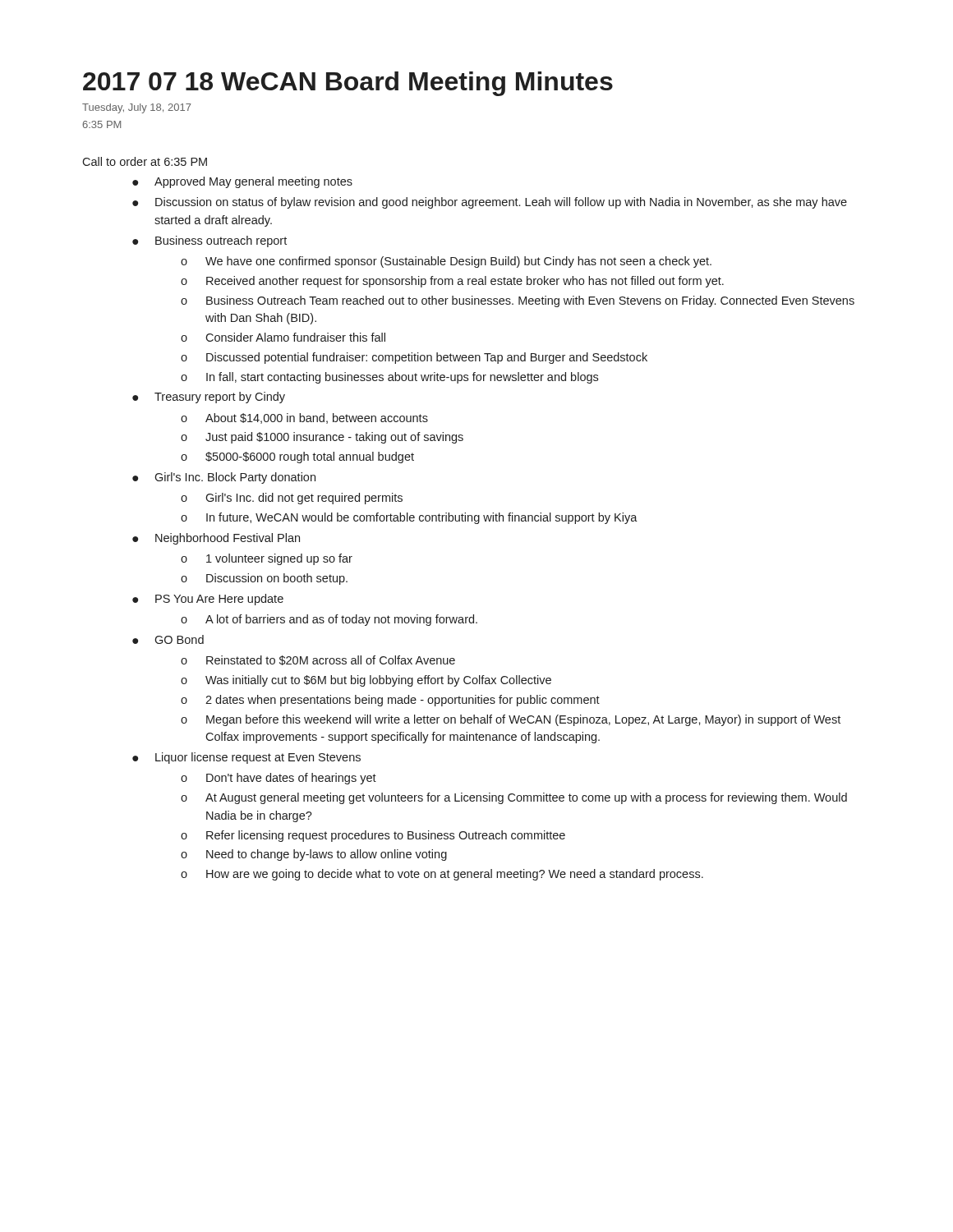The image size is (953, 1232).
Task: Click on the passage starting "● Approved May general meeting notes"
Action: [x=242, y=182]
